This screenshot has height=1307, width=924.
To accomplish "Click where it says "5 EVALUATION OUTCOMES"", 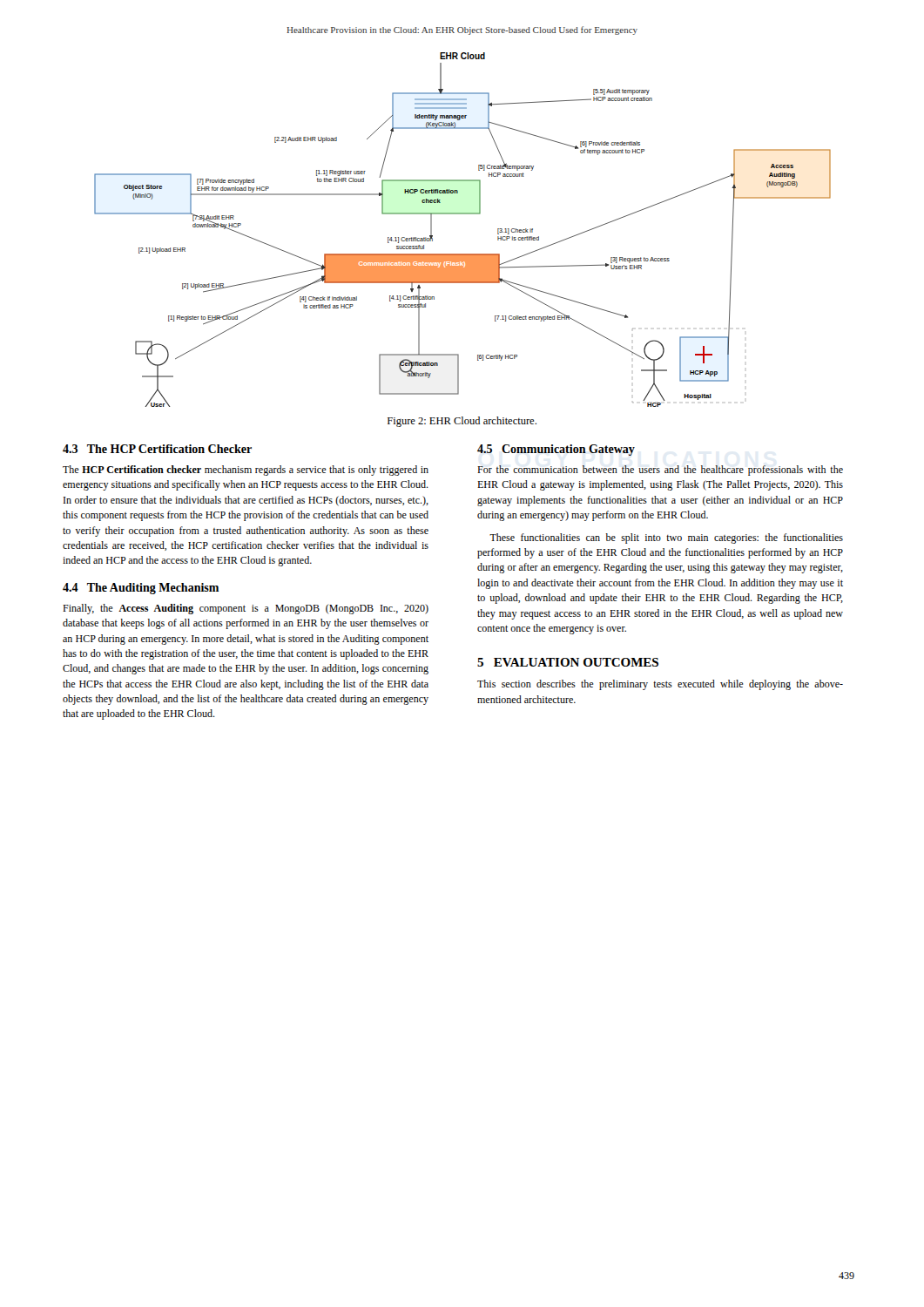I will 568,662.
